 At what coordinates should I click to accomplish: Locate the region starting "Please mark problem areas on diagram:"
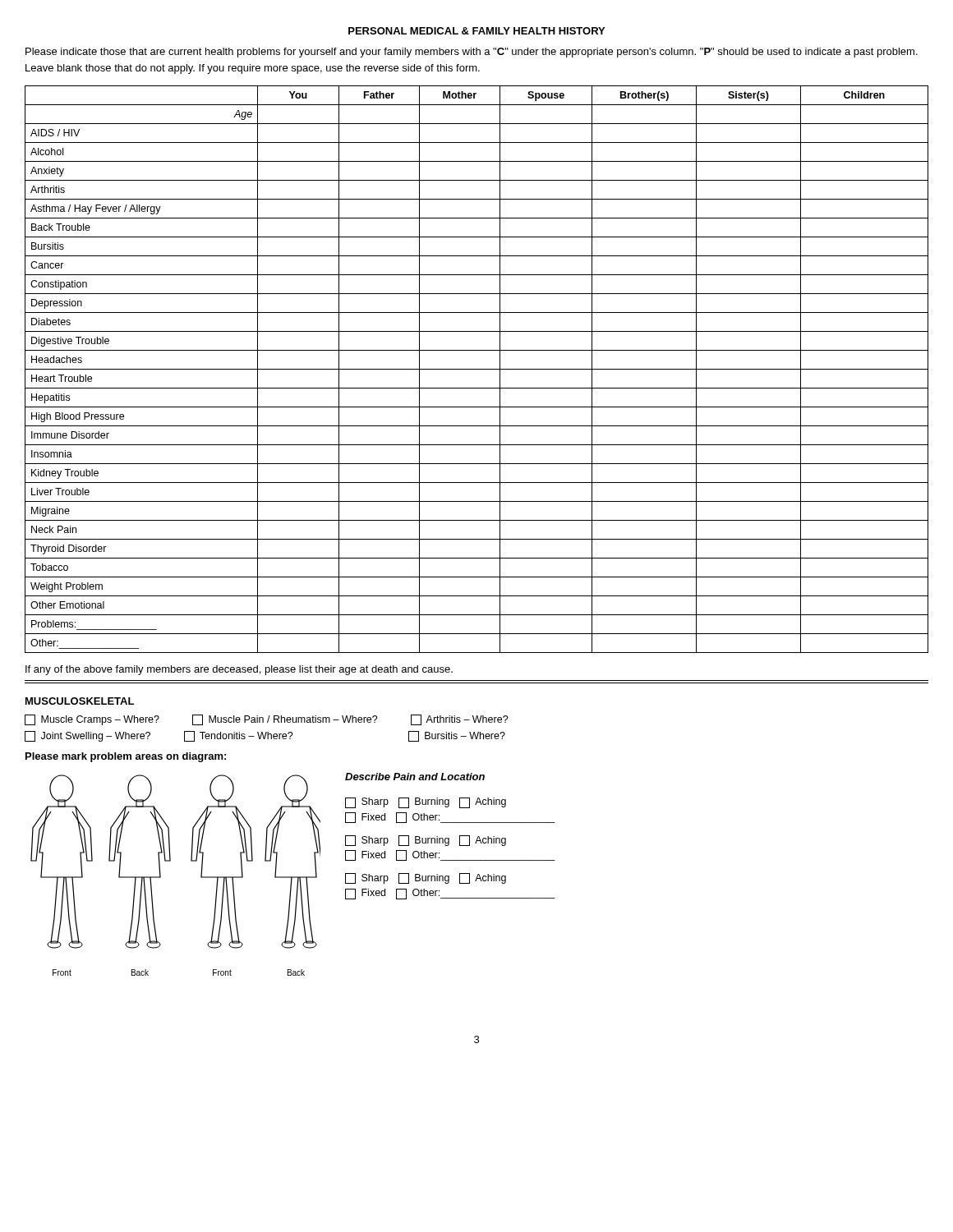126,756
